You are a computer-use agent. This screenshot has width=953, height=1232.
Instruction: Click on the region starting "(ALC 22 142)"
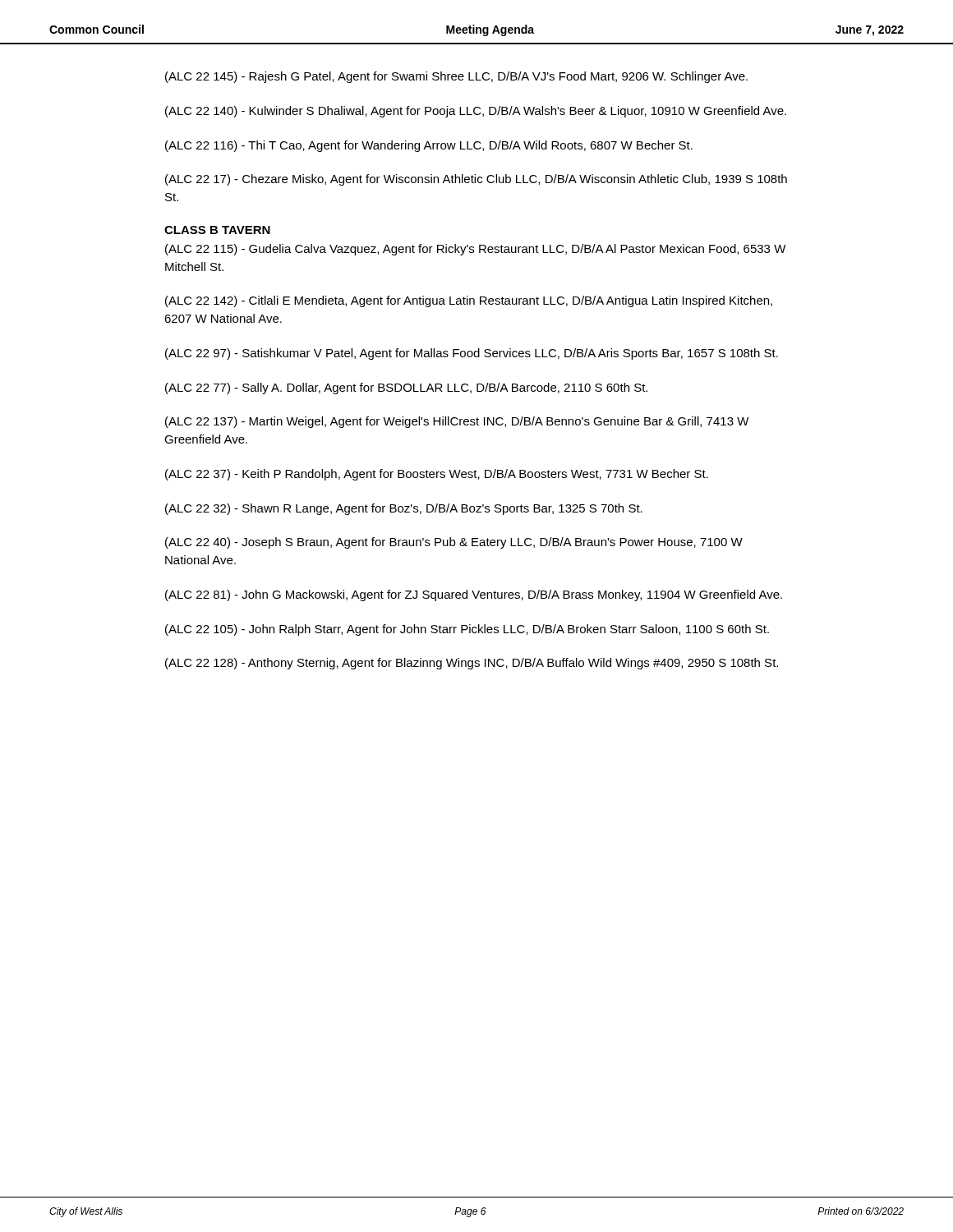(469, 309)
